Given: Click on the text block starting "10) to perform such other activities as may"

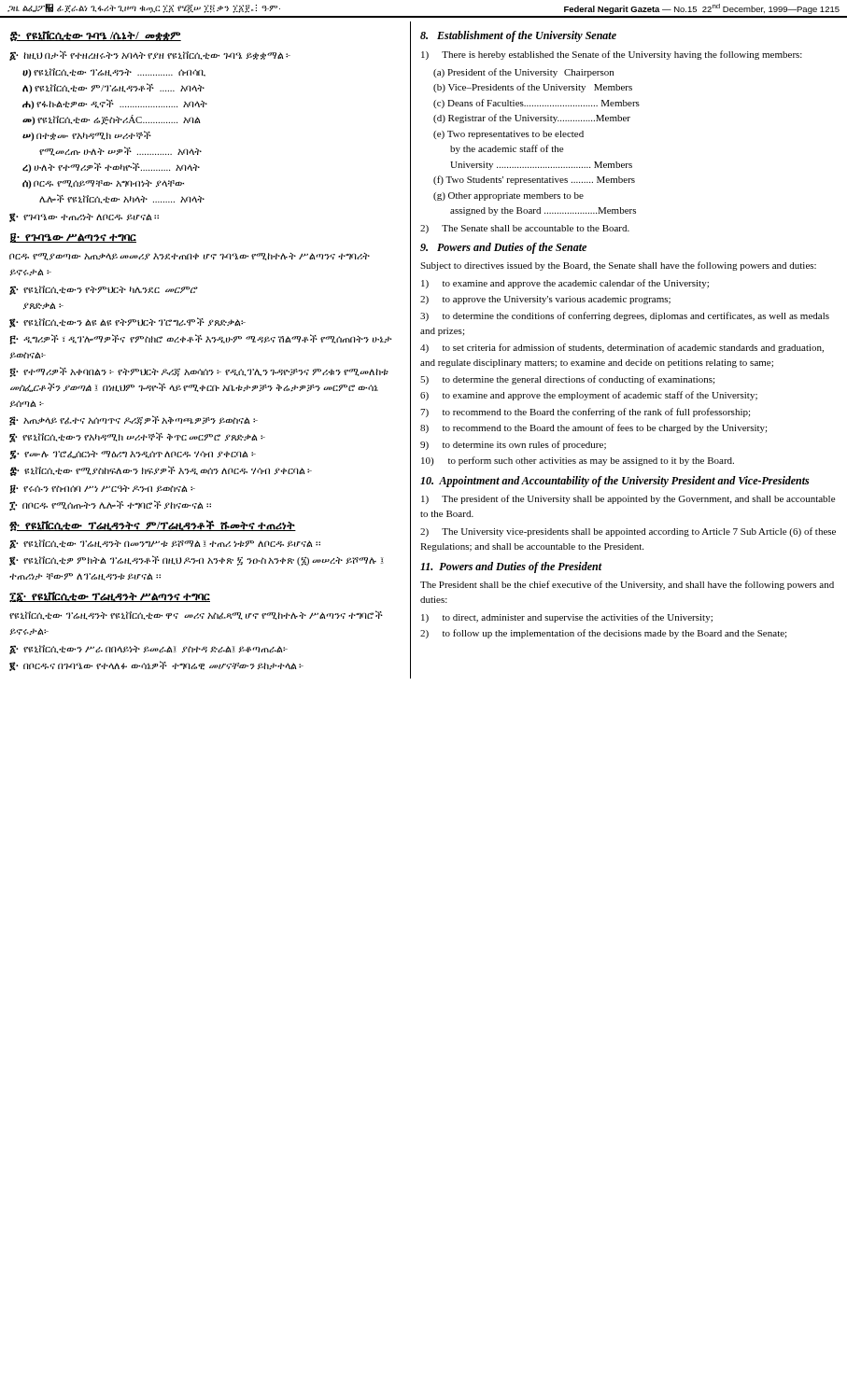Looking at the screenshot, I should point(577,460).
